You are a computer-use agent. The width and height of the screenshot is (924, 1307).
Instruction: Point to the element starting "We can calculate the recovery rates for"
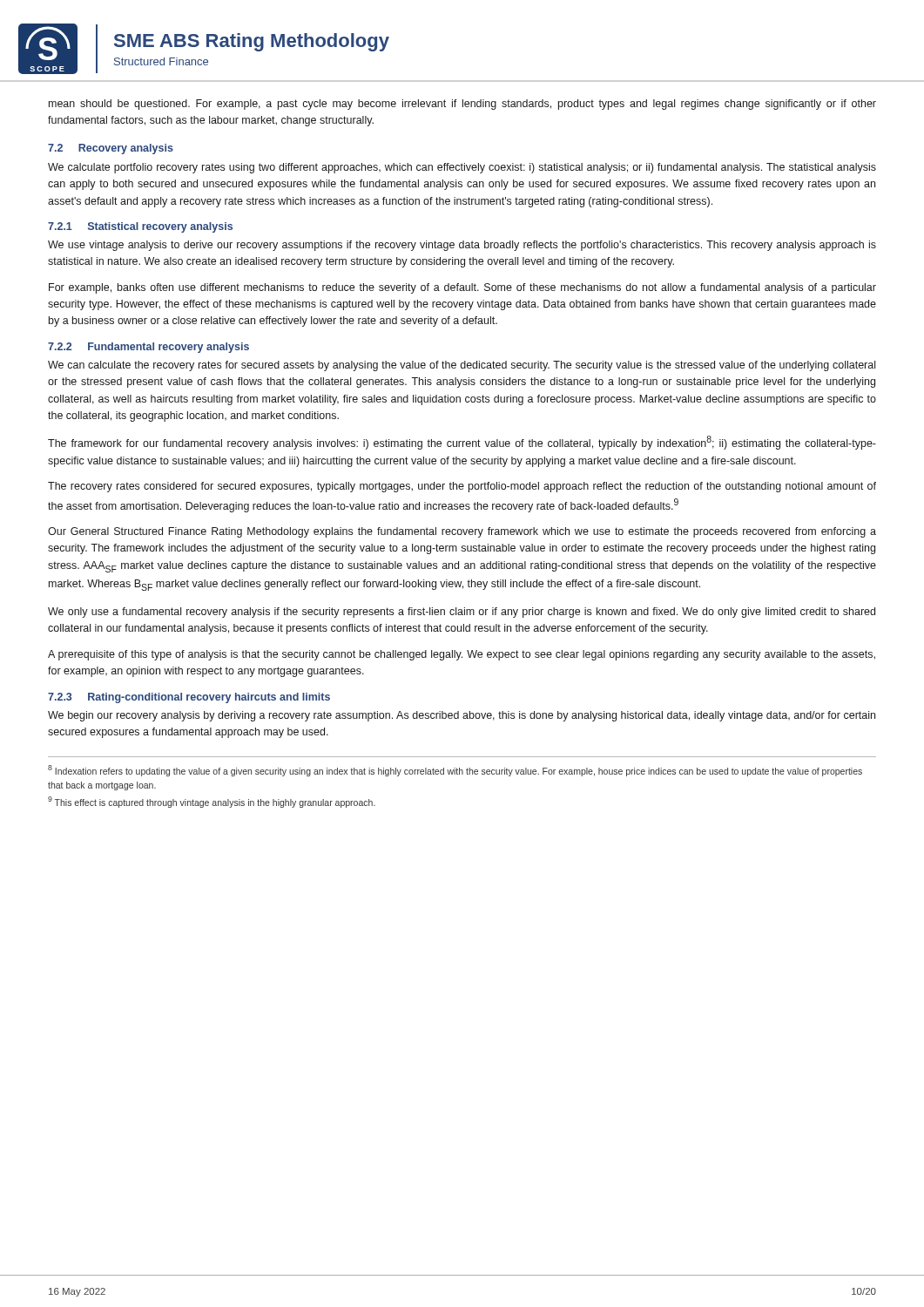tap(462, 390)
